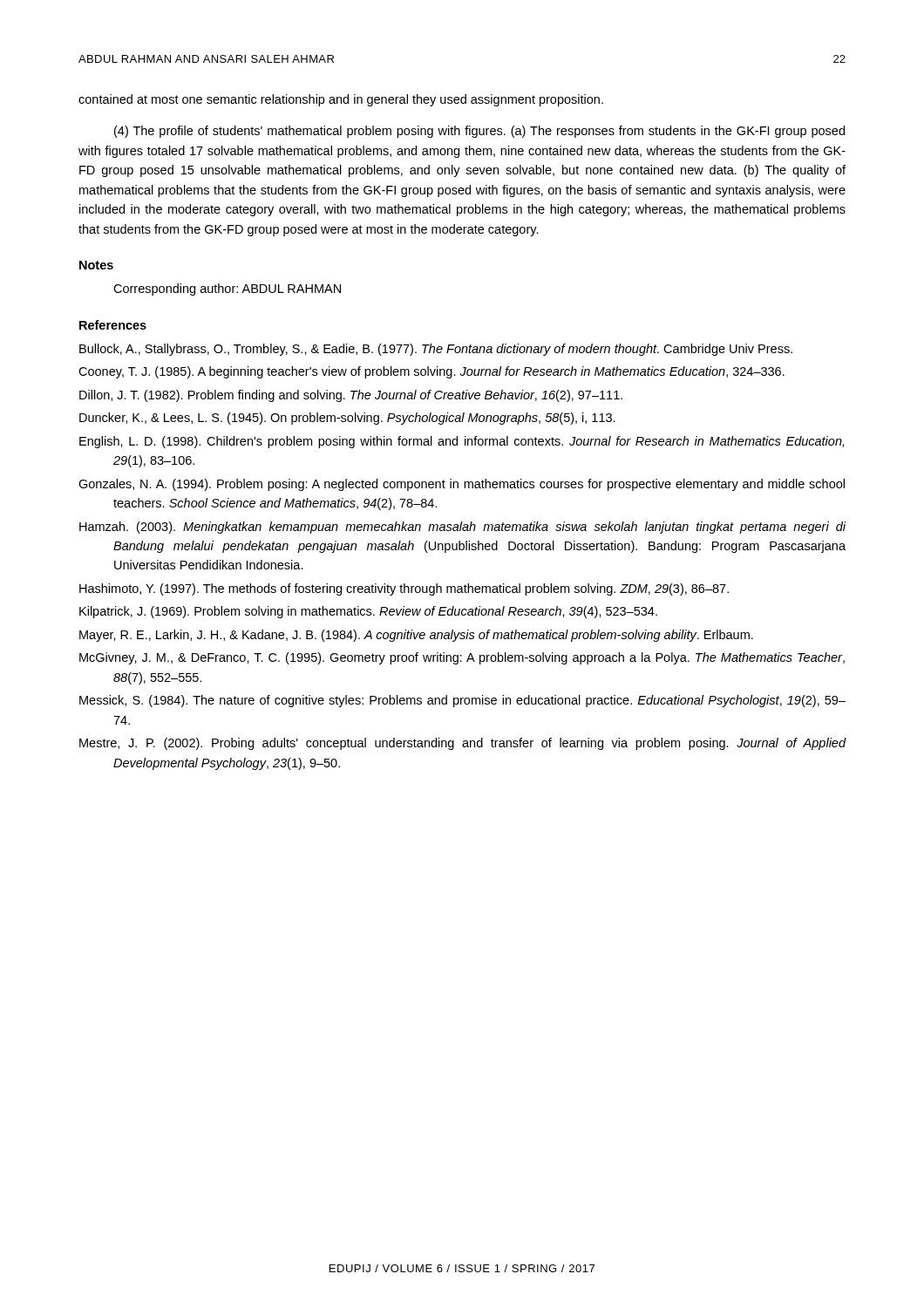Locate the block of text that opens with "Messick, S. (1984). The nature"
This screenshot has height=1308, width=924.
[x=462, y=710]
